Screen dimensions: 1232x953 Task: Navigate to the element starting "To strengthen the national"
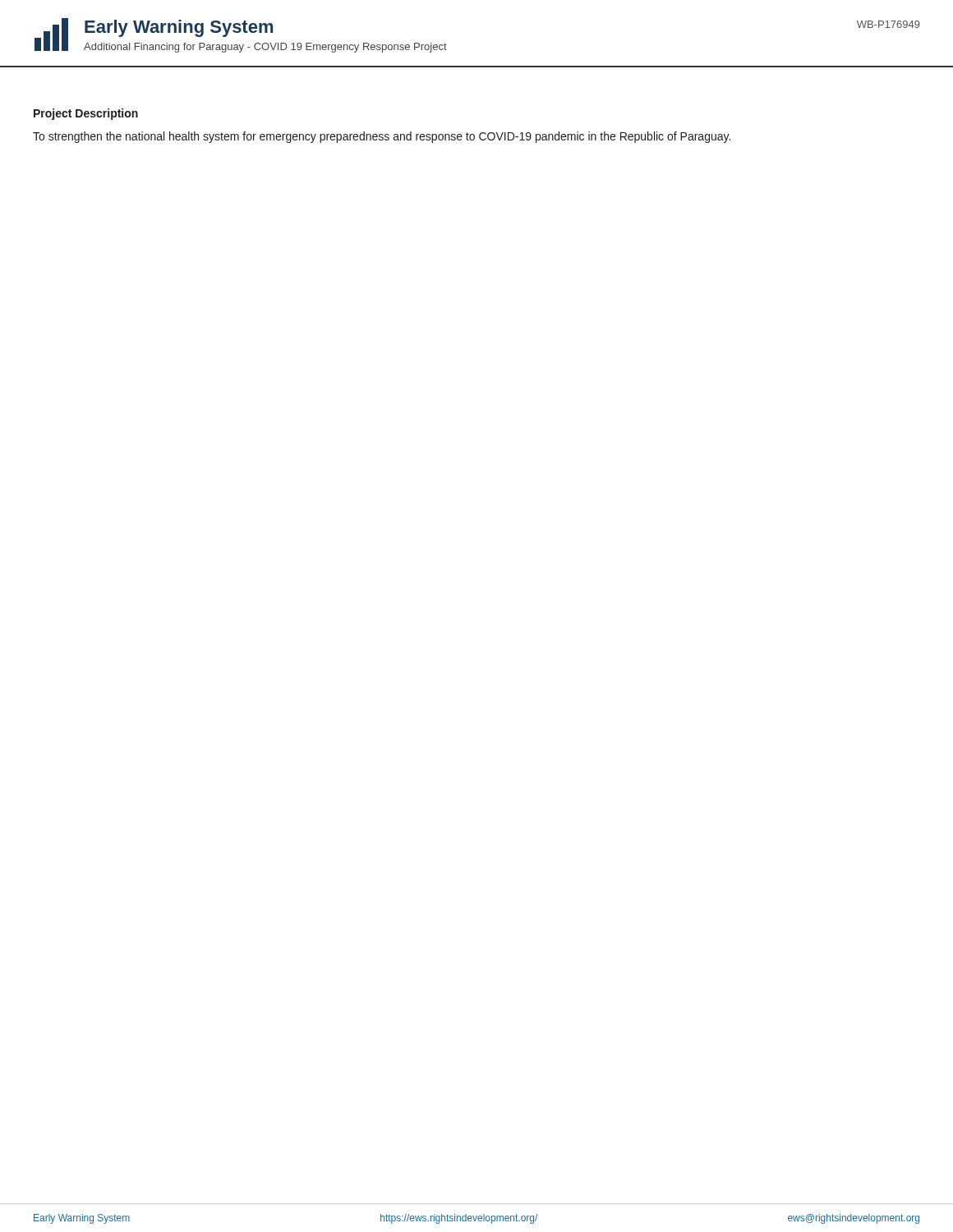(382, 136)
